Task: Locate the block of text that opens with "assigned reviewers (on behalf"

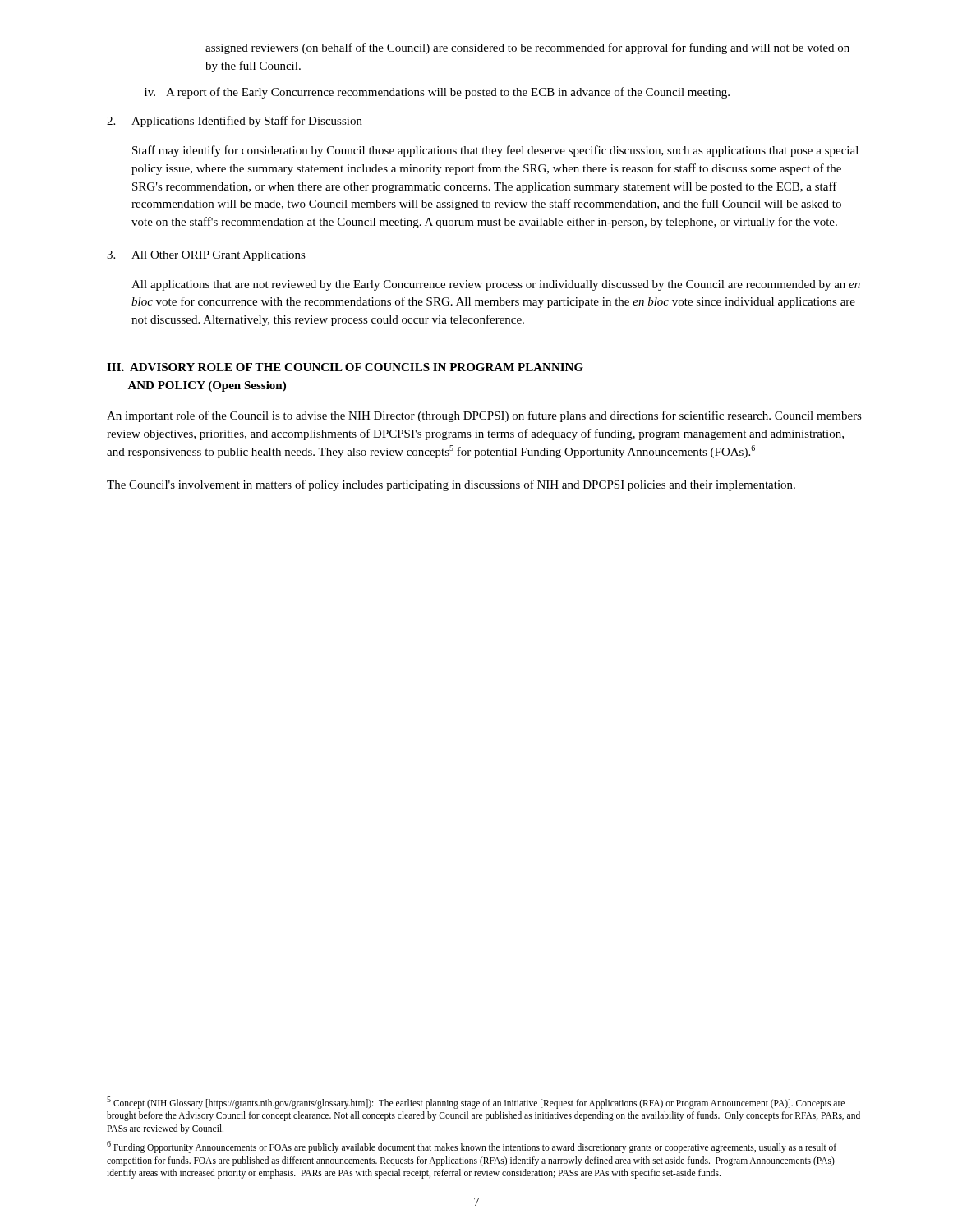Action: pyautogui.click(x=528, y=57)
